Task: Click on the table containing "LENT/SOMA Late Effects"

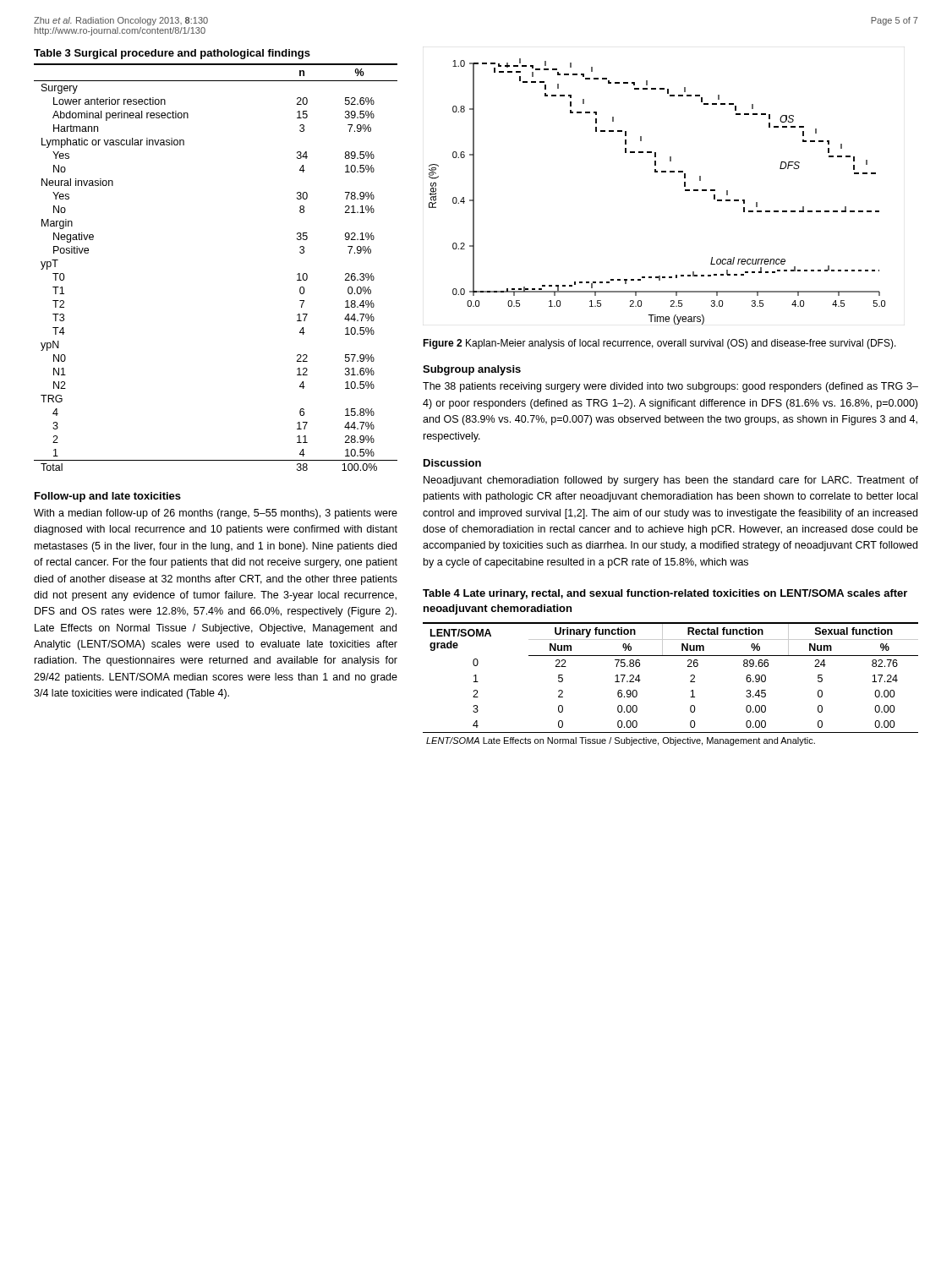Action: (x=670, y=685)
